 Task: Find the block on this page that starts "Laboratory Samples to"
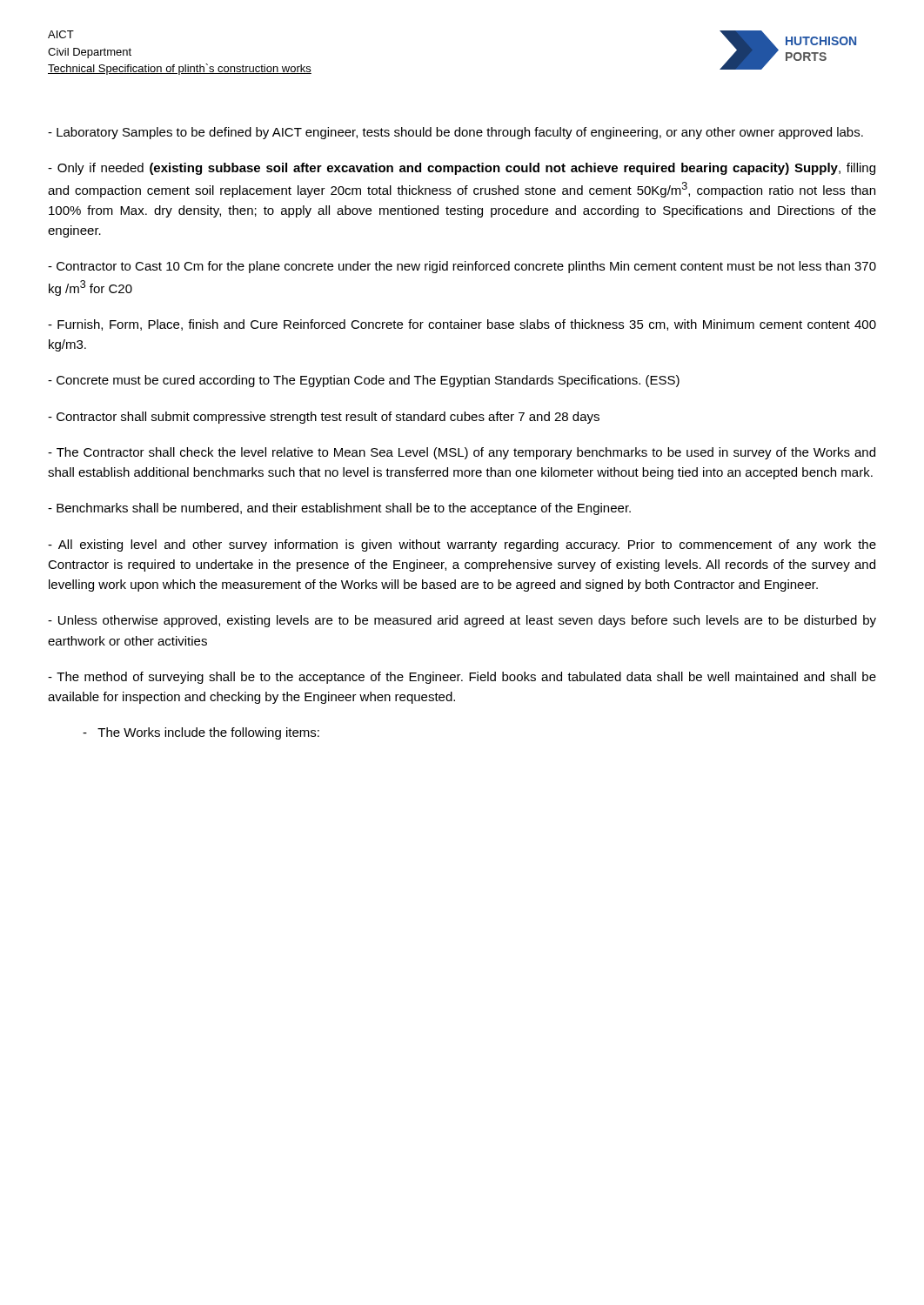point(456,132)
